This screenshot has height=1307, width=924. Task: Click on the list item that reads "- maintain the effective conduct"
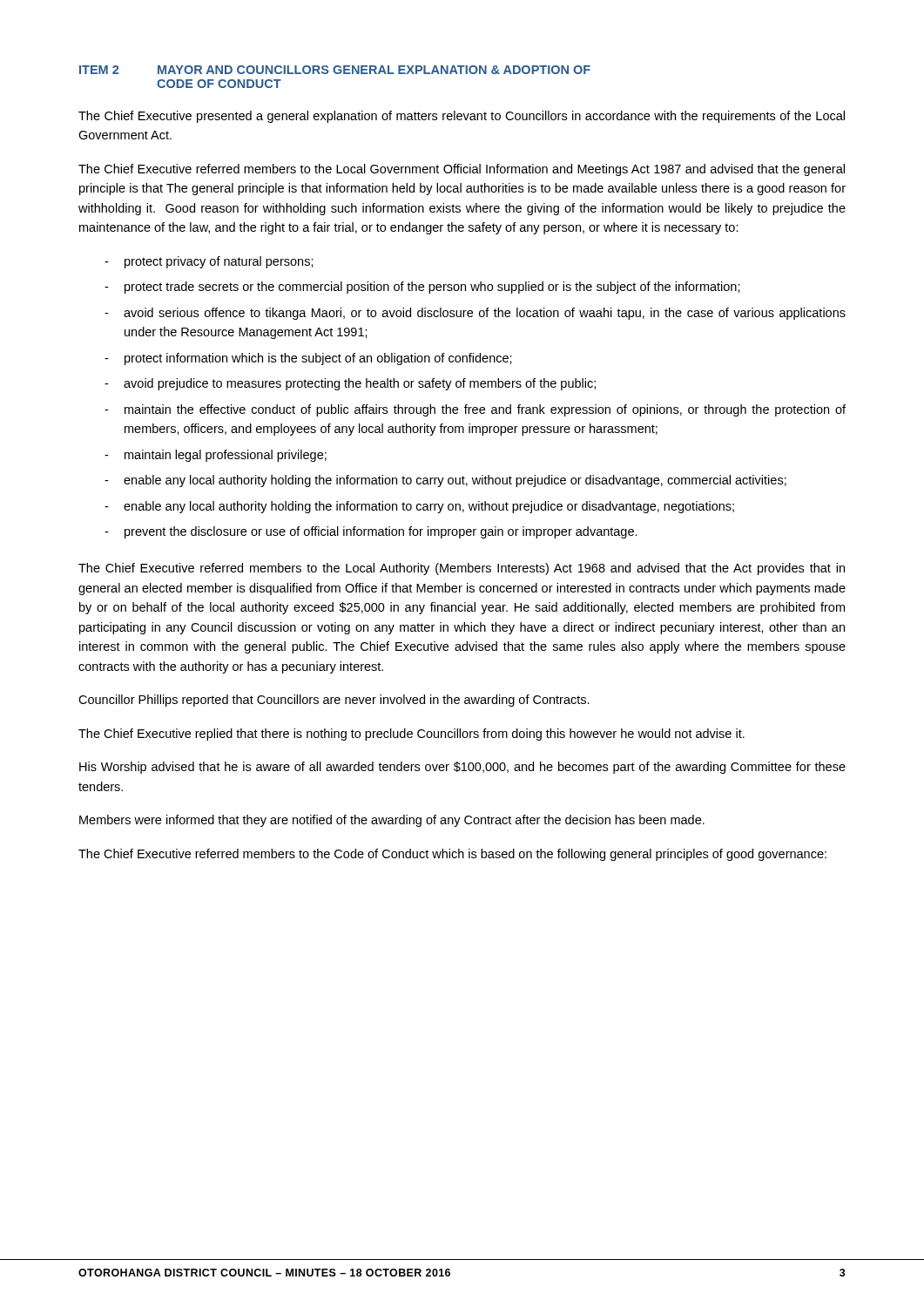click(x=475, y=419)
